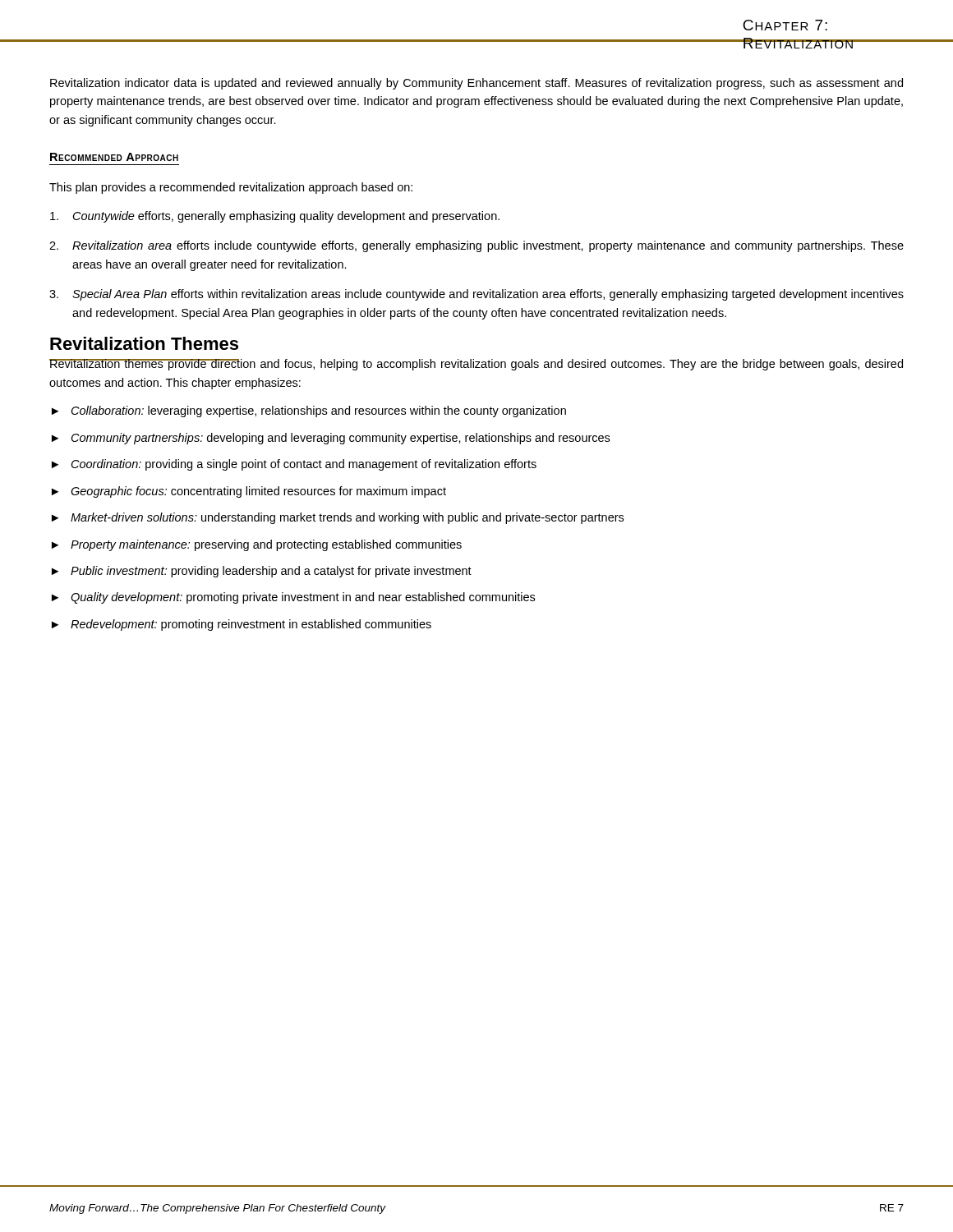Image resolution: width=953 pixels, height=1232 pixels.
Task: Click on the passage starting "► Quality development: promoting private investment"
Action: [x=476, y=598]
